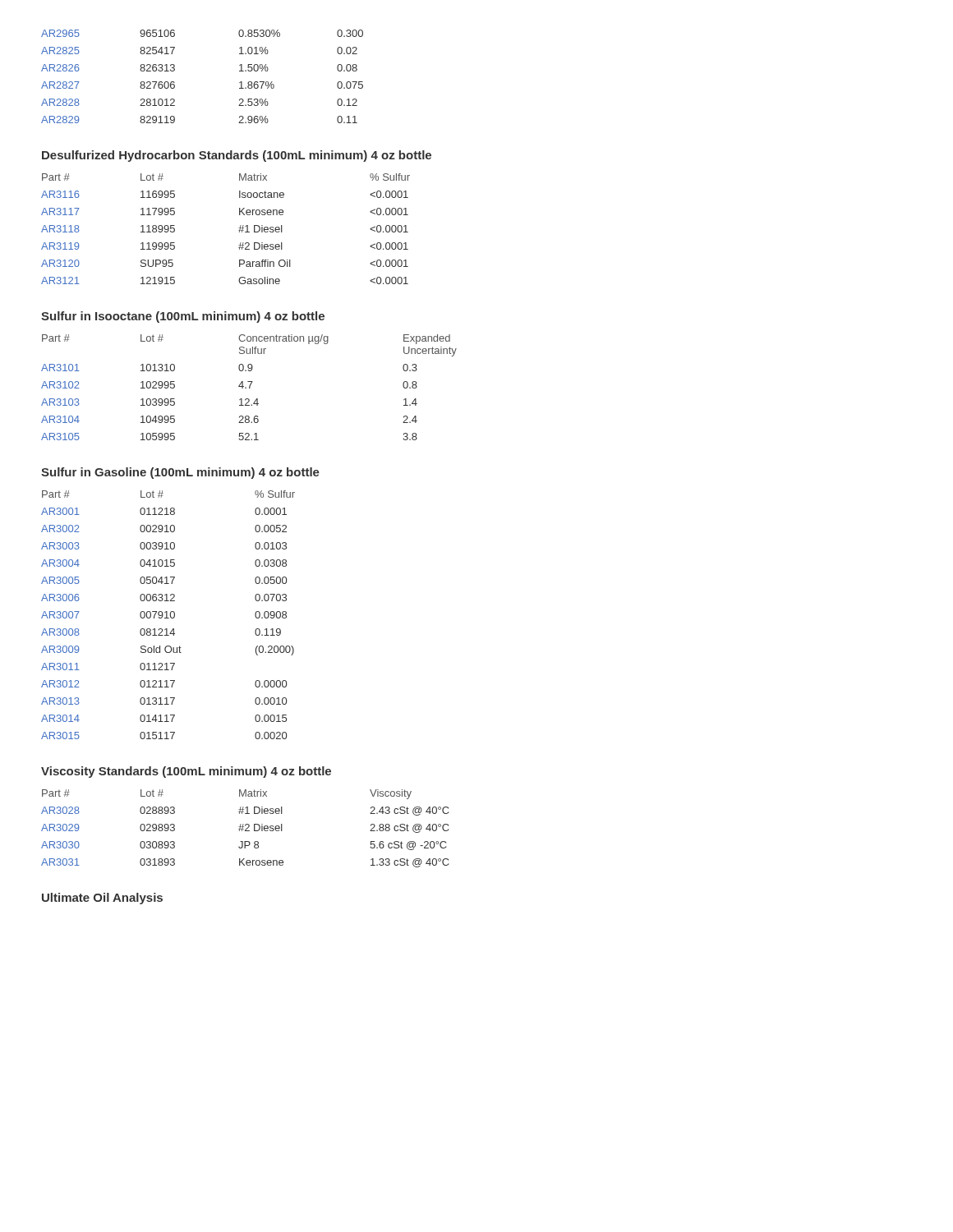
Task: Locate the table with the text "Expanded Uncertainty"
Action: point(476,387)
